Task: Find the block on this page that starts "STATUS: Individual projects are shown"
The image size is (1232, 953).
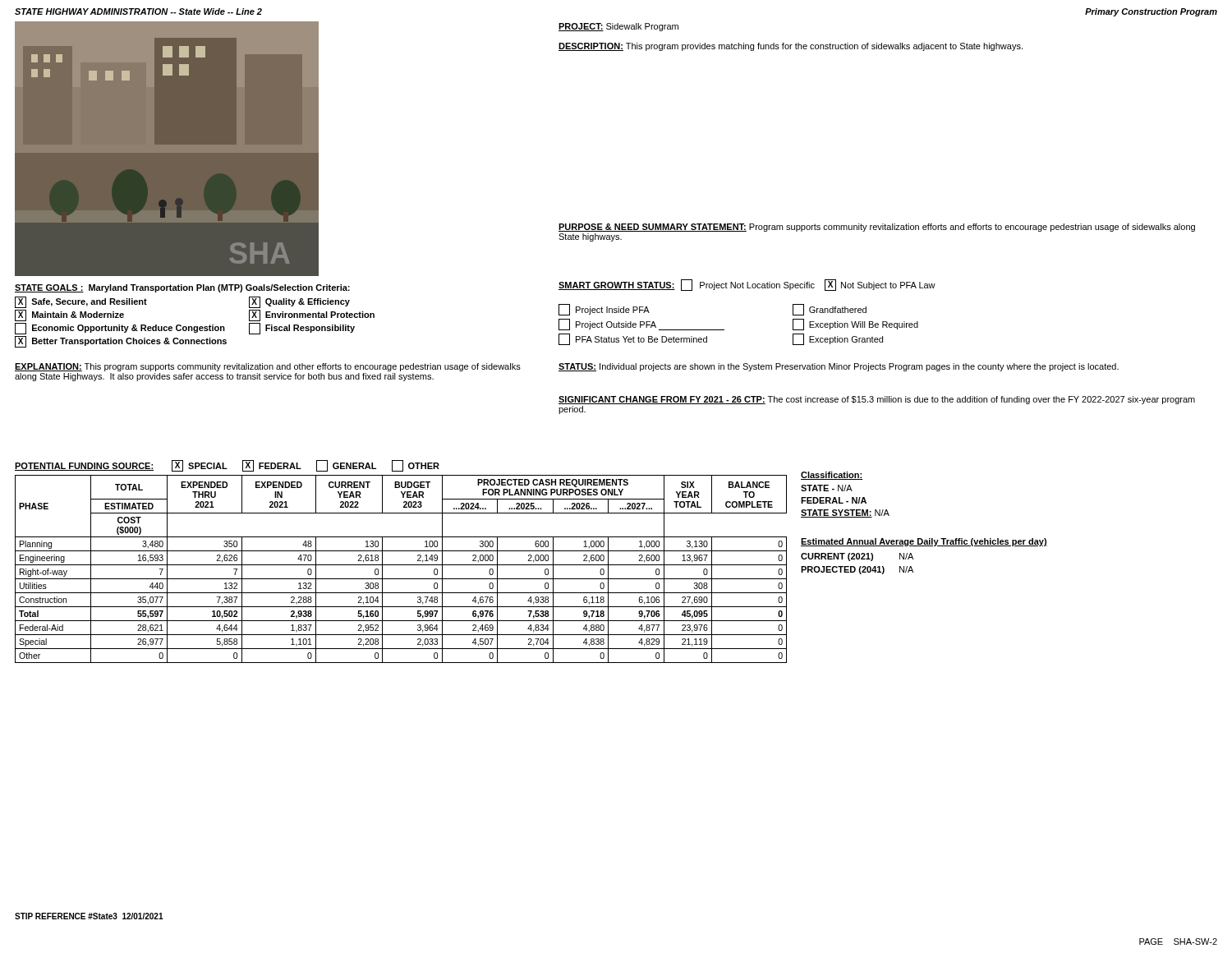Action: coord(839,366)
